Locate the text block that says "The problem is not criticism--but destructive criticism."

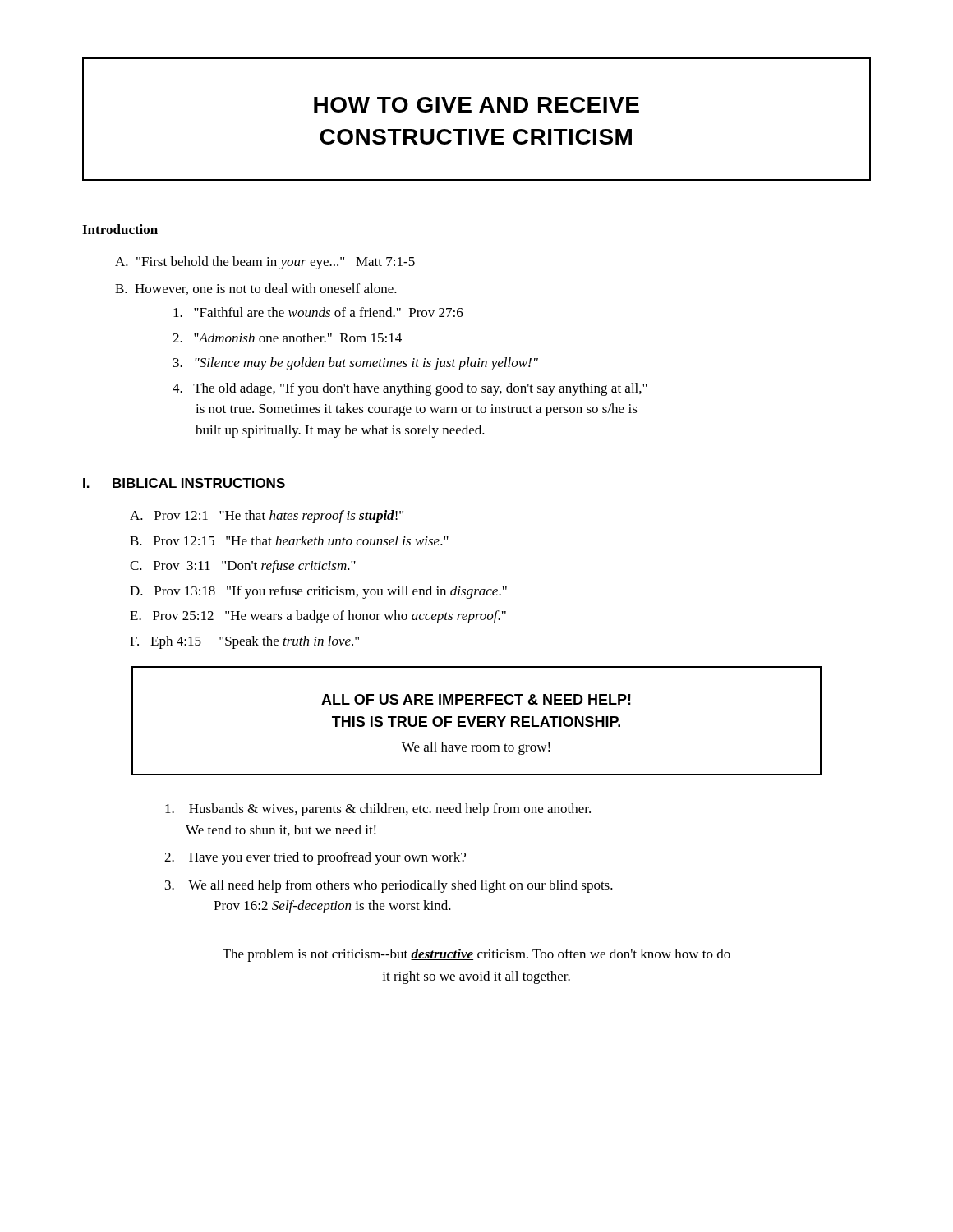tap(476, 965)
